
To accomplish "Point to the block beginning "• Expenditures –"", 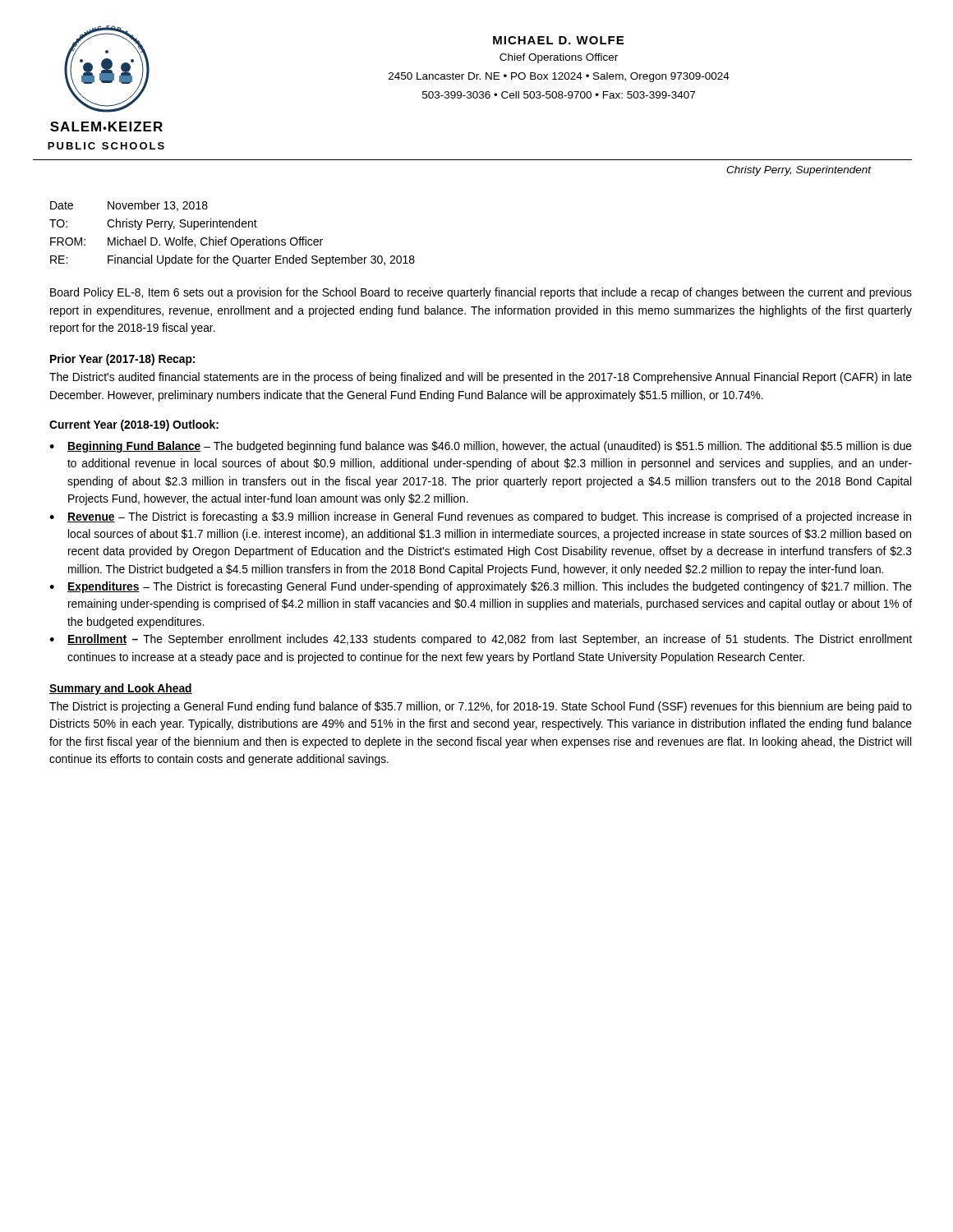I will coord(481,605).
